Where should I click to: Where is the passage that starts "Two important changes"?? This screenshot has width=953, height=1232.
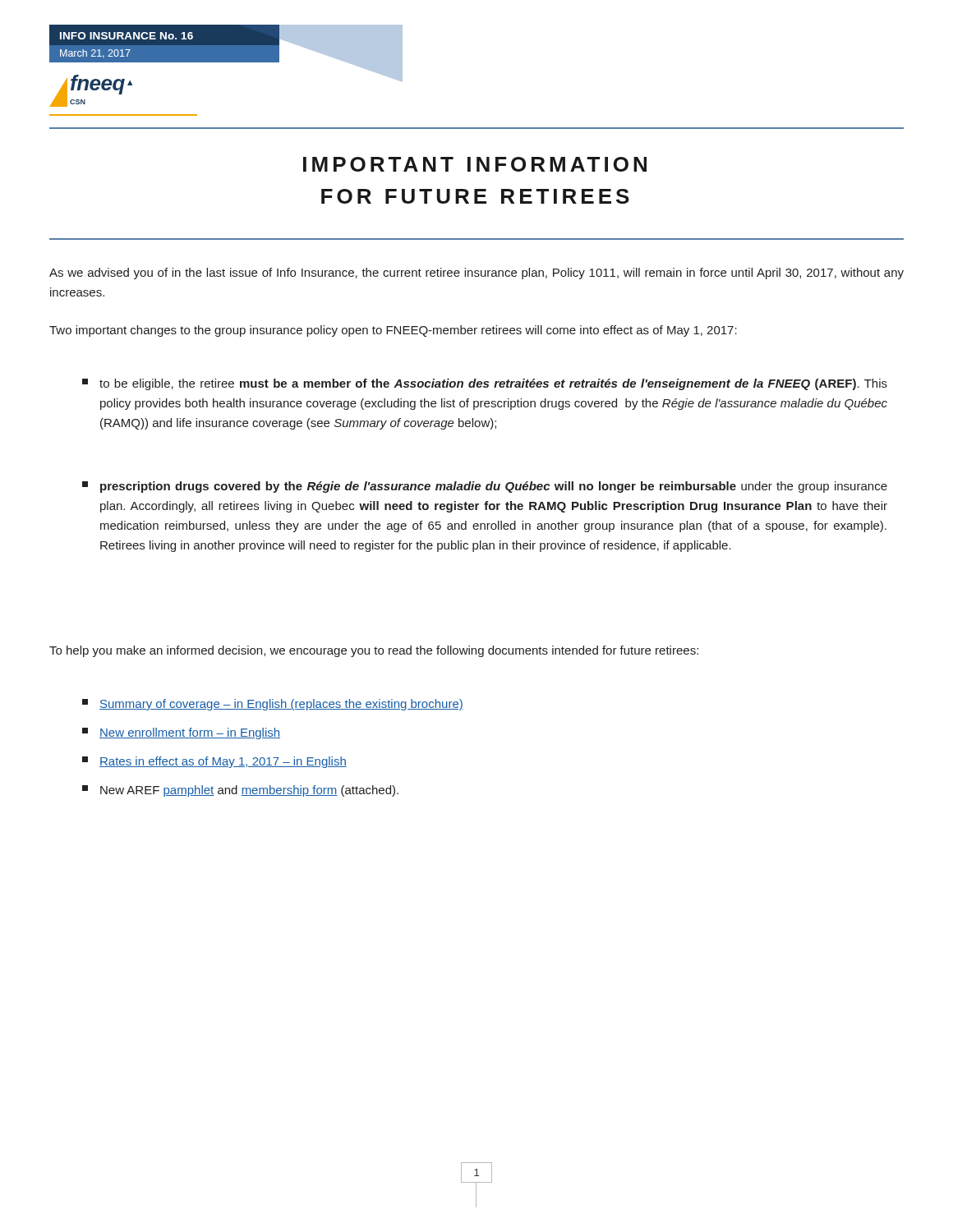(x=393, y=330)
